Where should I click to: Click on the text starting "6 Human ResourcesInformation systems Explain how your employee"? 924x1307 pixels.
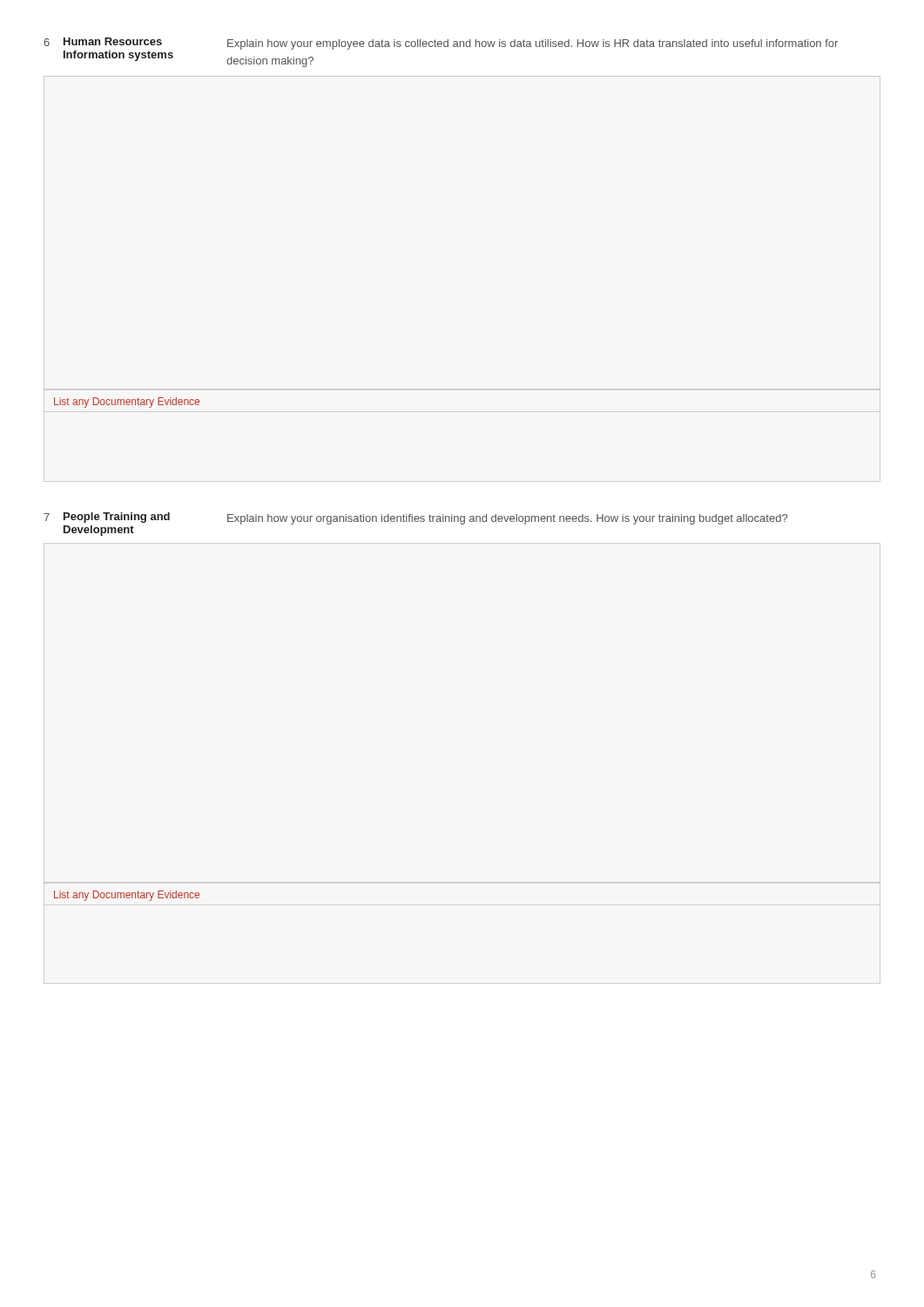coord(462,52)
